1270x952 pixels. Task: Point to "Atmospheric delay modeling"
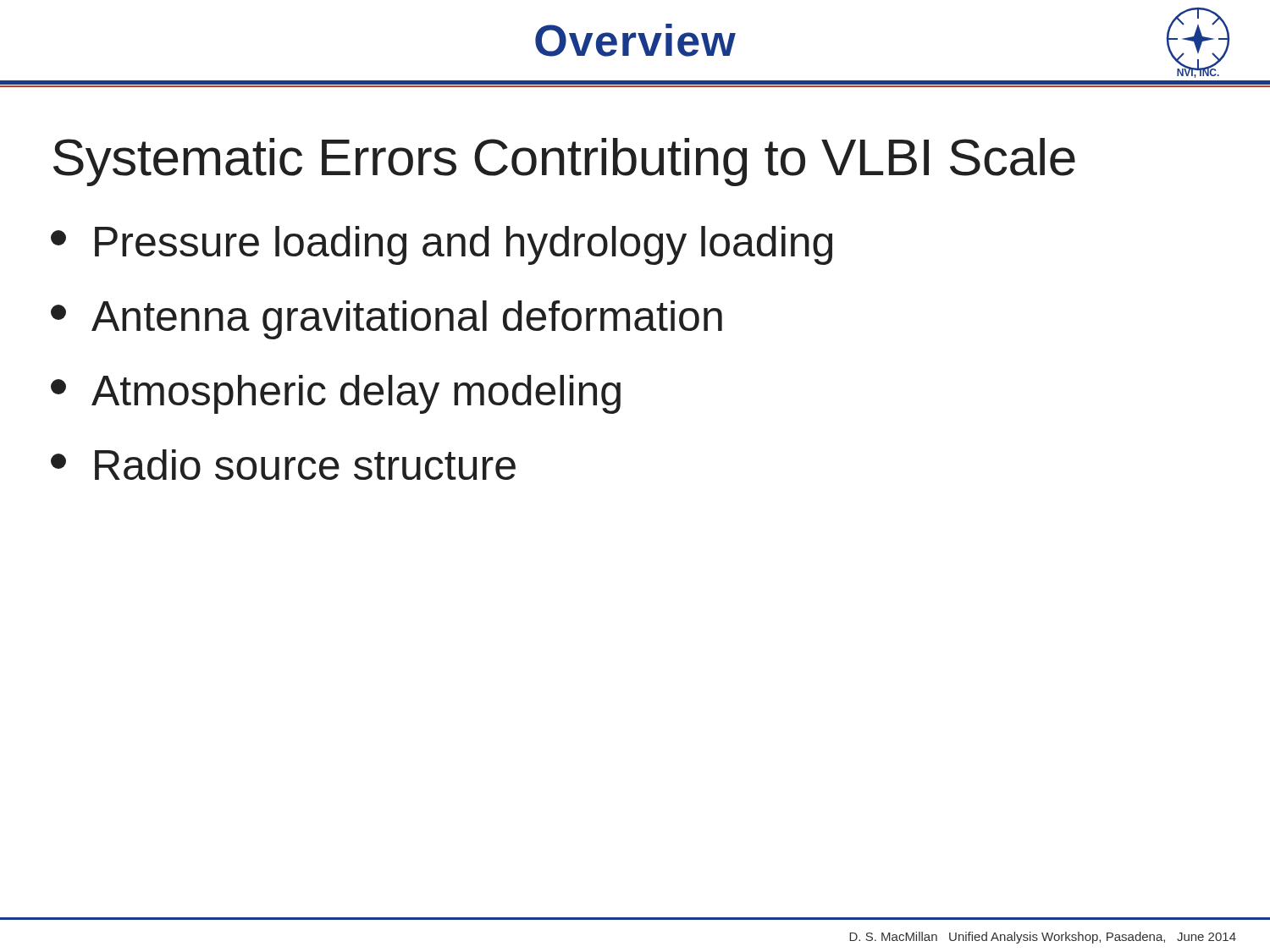pyautogui.click(x=337, y=391)
